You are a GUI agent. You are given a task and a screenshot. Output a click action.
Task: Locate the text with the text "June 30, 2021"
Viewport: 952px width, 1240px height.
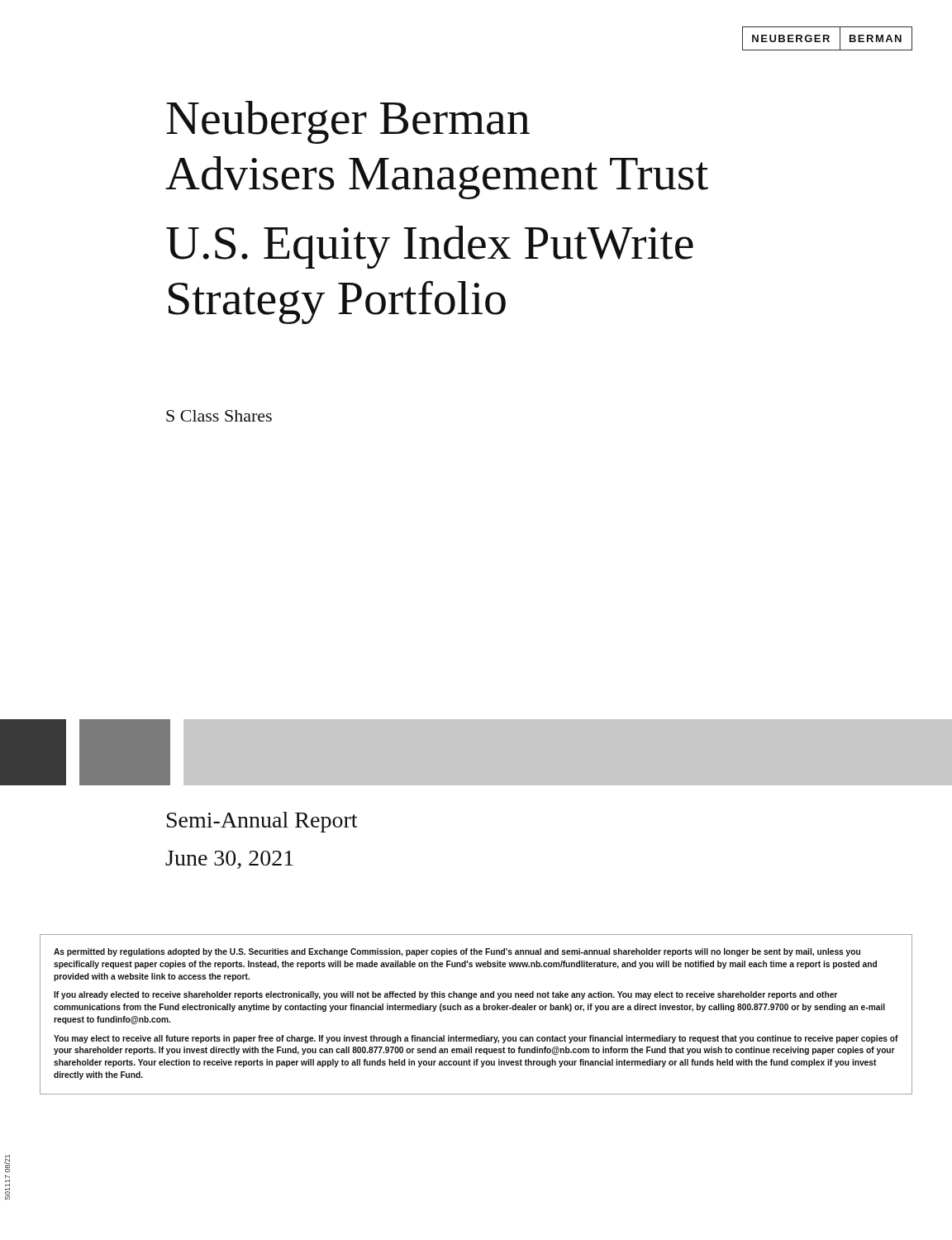tap(230, 858)
